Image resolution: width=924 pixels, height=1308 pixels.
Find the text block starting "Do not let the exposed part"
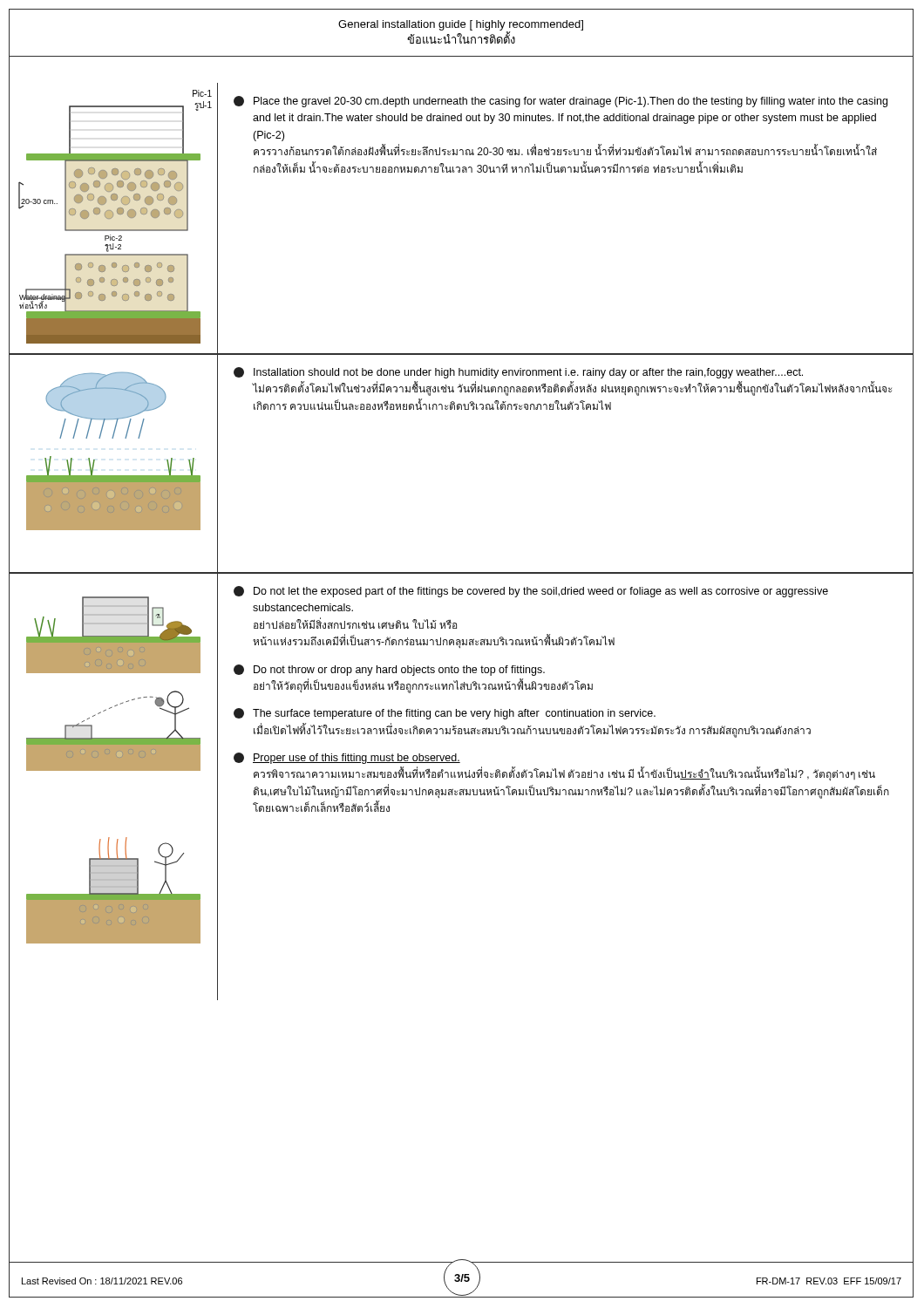pyautogui.click(x=531, y=592)
